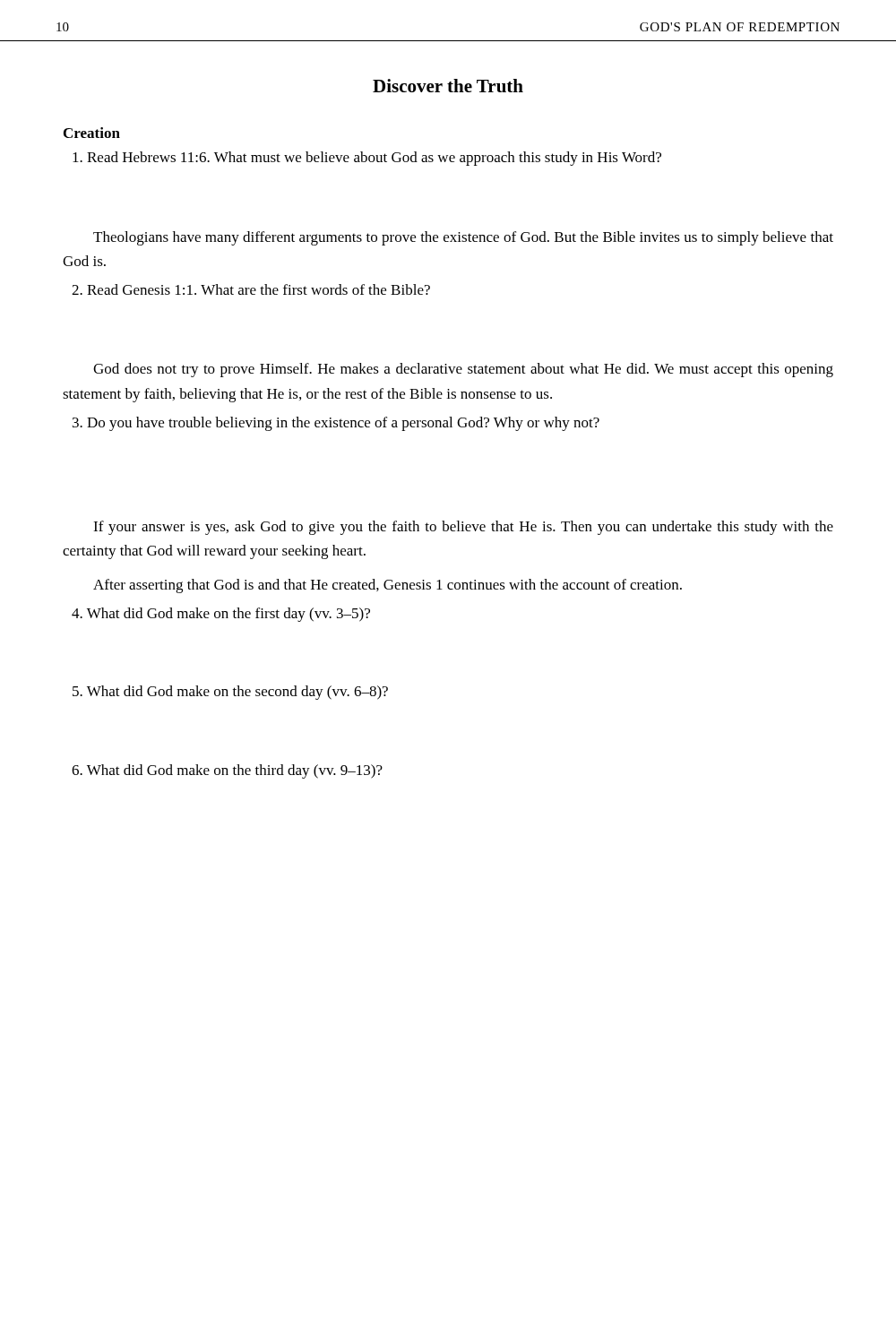Click the passage that begins "If your answer is yes,"
Image resolution: width=896 pixels, height=1344 pixels.
tap(448, 539)
